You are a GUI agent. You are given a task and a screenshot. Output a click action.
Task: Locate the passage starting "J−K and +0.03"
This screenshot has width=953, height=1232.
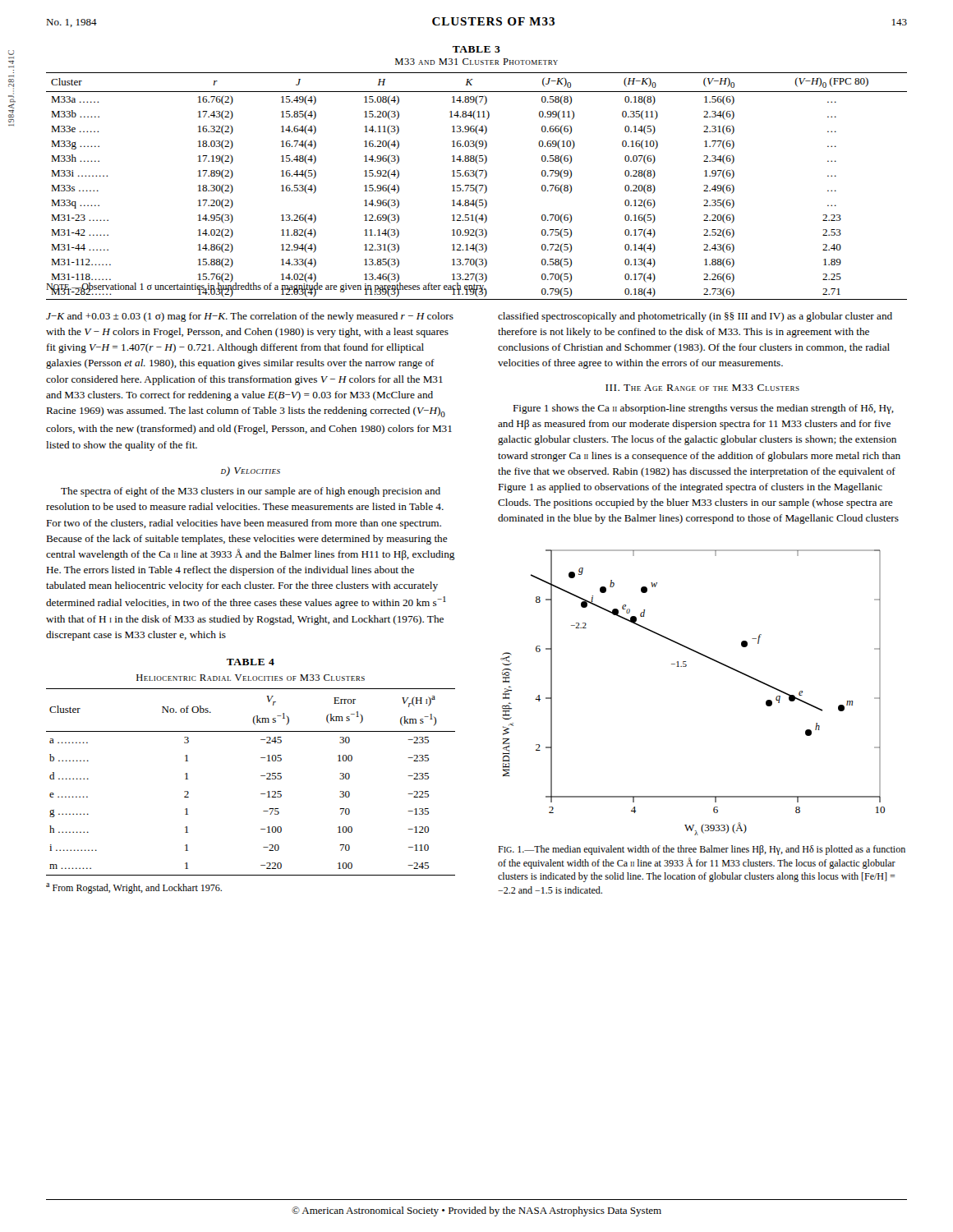(x=251, y=380)
